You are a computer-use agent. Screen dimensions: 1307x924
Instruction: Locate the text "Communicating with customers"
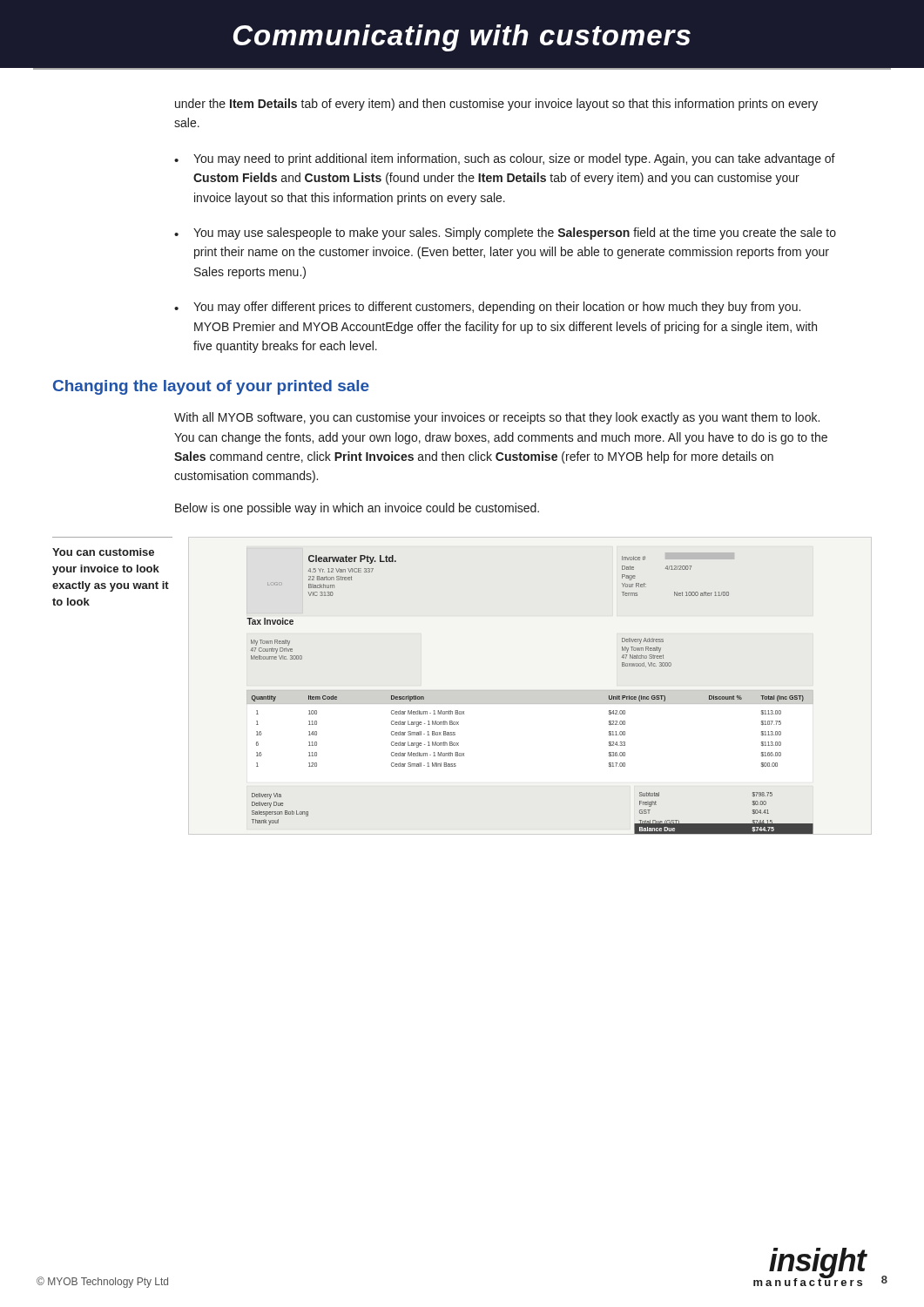pos(462,35)
